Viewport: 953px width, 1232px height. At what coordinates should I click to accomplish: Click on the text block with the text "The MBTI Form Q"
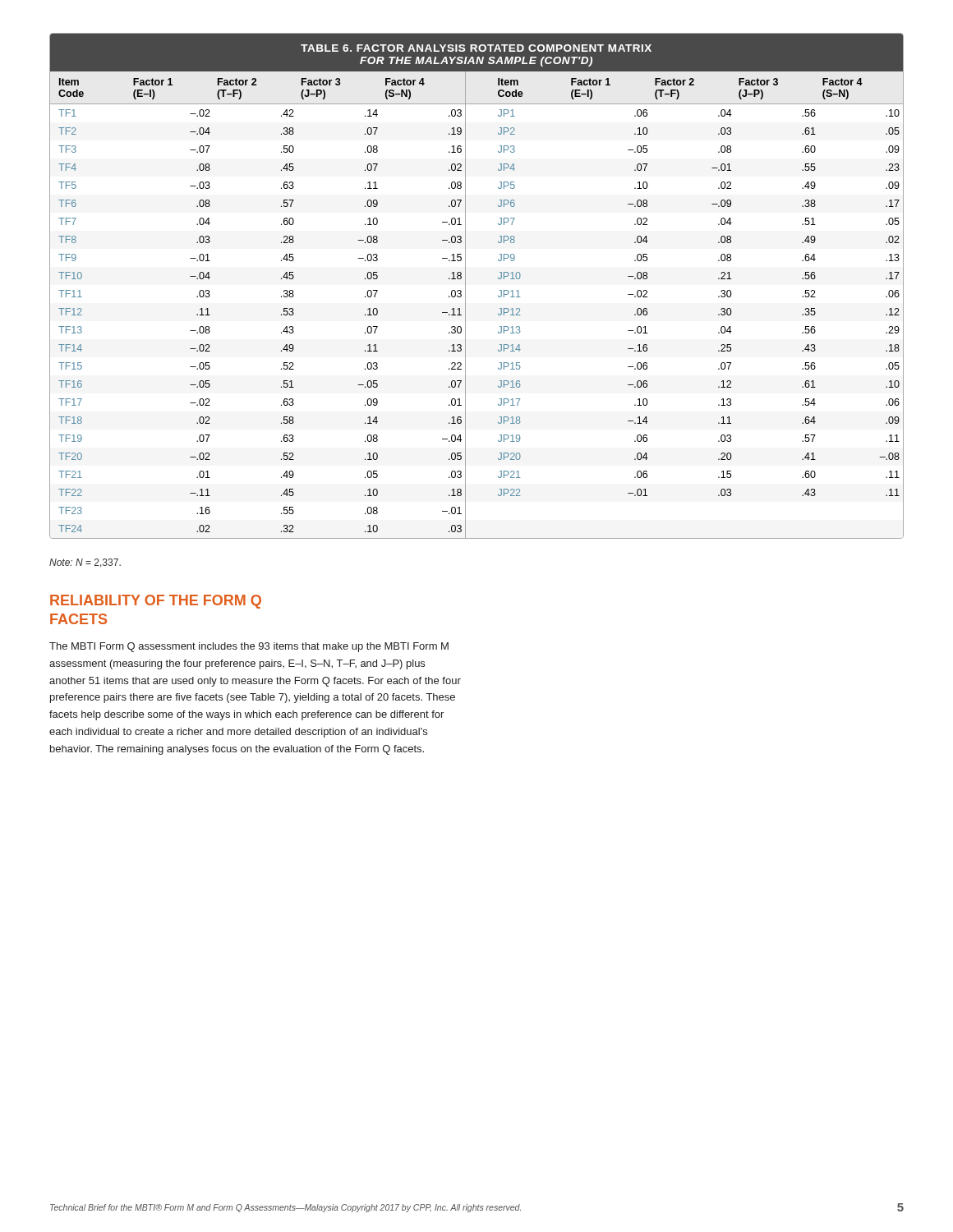255,697
